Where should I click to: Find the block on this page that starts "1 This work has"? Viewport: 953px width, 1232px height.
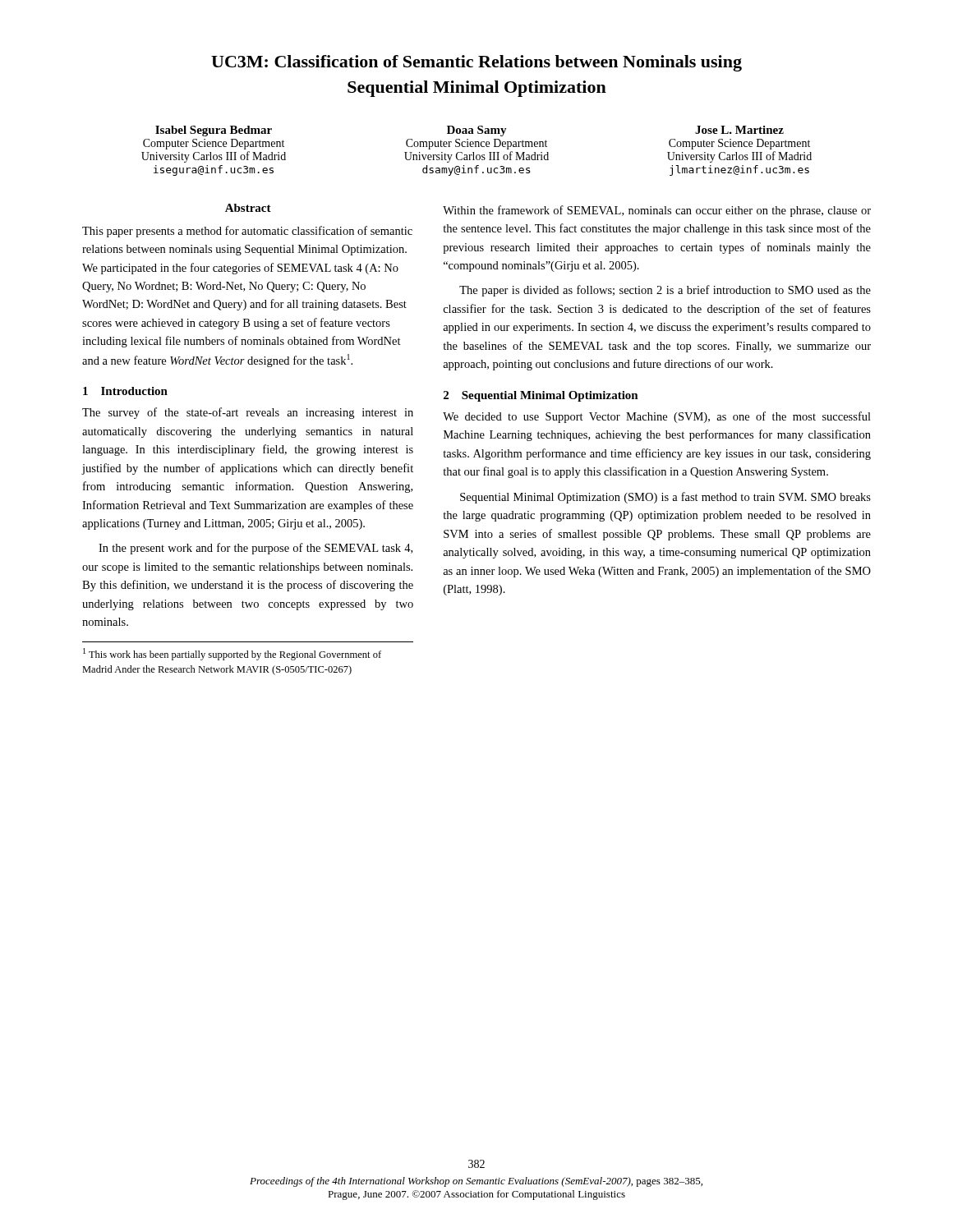click(232, 661)
